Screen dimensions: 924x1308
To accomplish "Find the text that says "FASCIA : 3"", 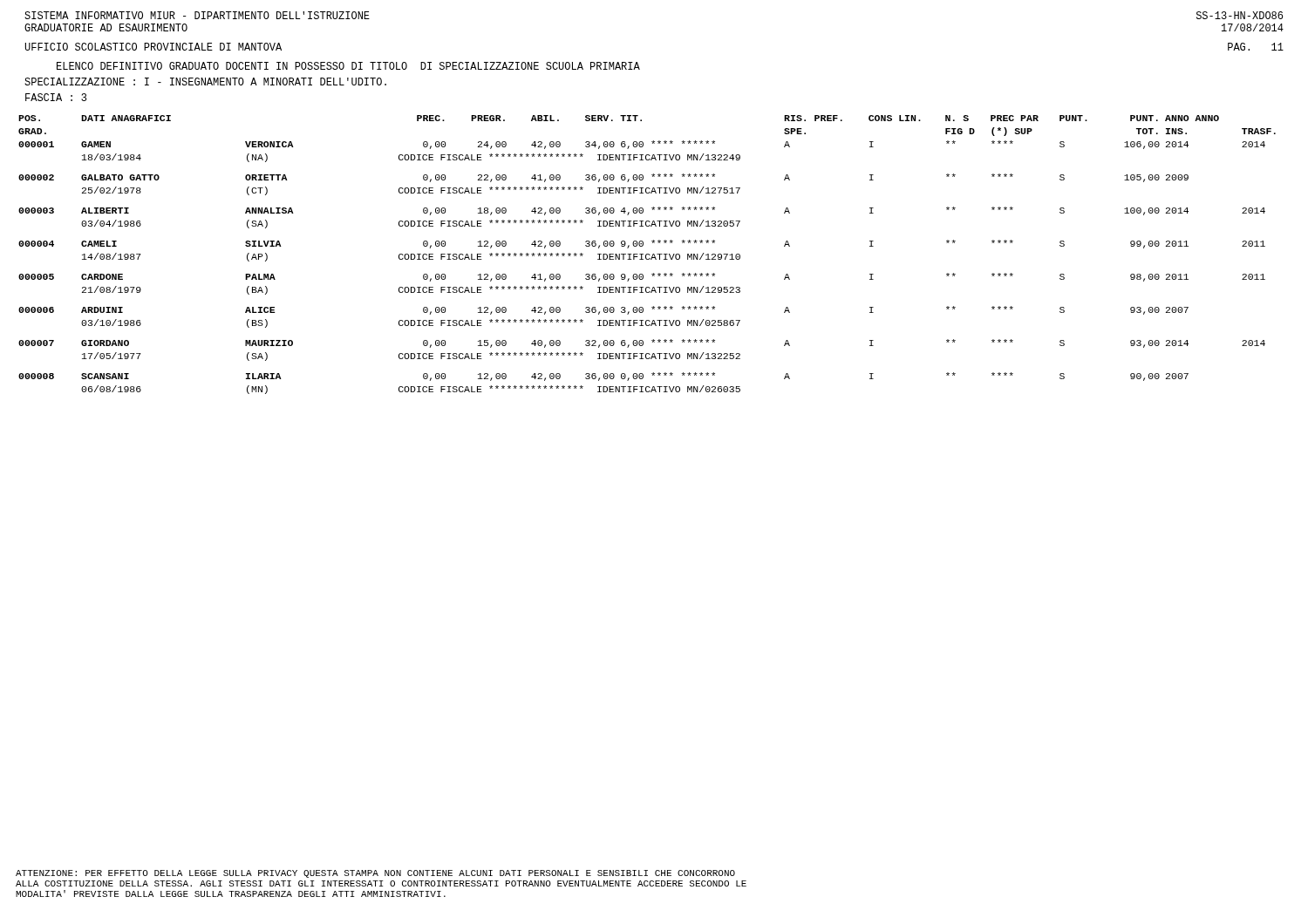I will click(x=56, y=98).
